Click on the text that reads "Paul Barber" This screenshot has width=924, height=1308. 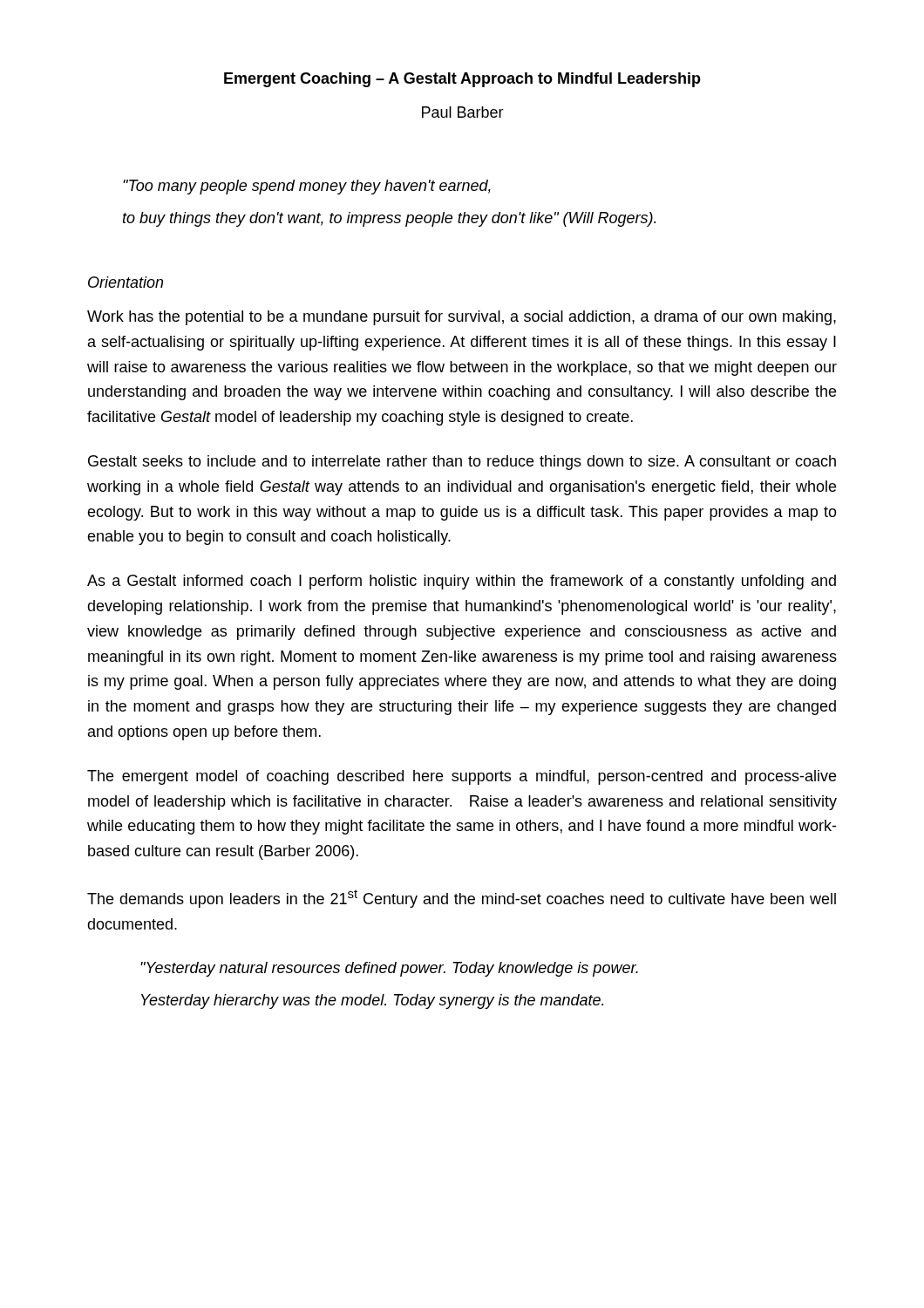coord(462,112)
